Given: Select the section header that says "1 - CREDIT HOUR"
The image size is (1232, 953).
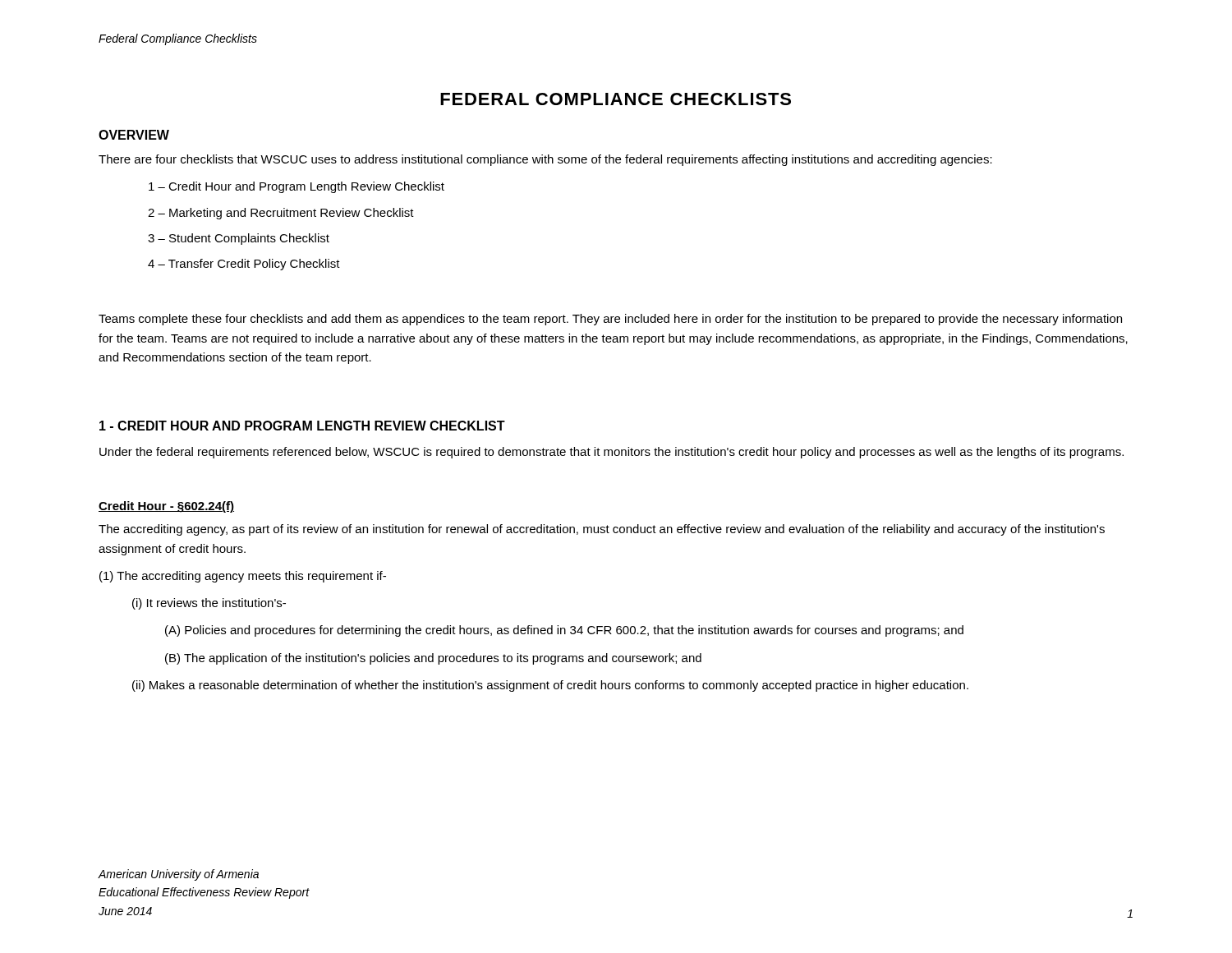Looking at the screenshot, I should [x=302, y=426].
